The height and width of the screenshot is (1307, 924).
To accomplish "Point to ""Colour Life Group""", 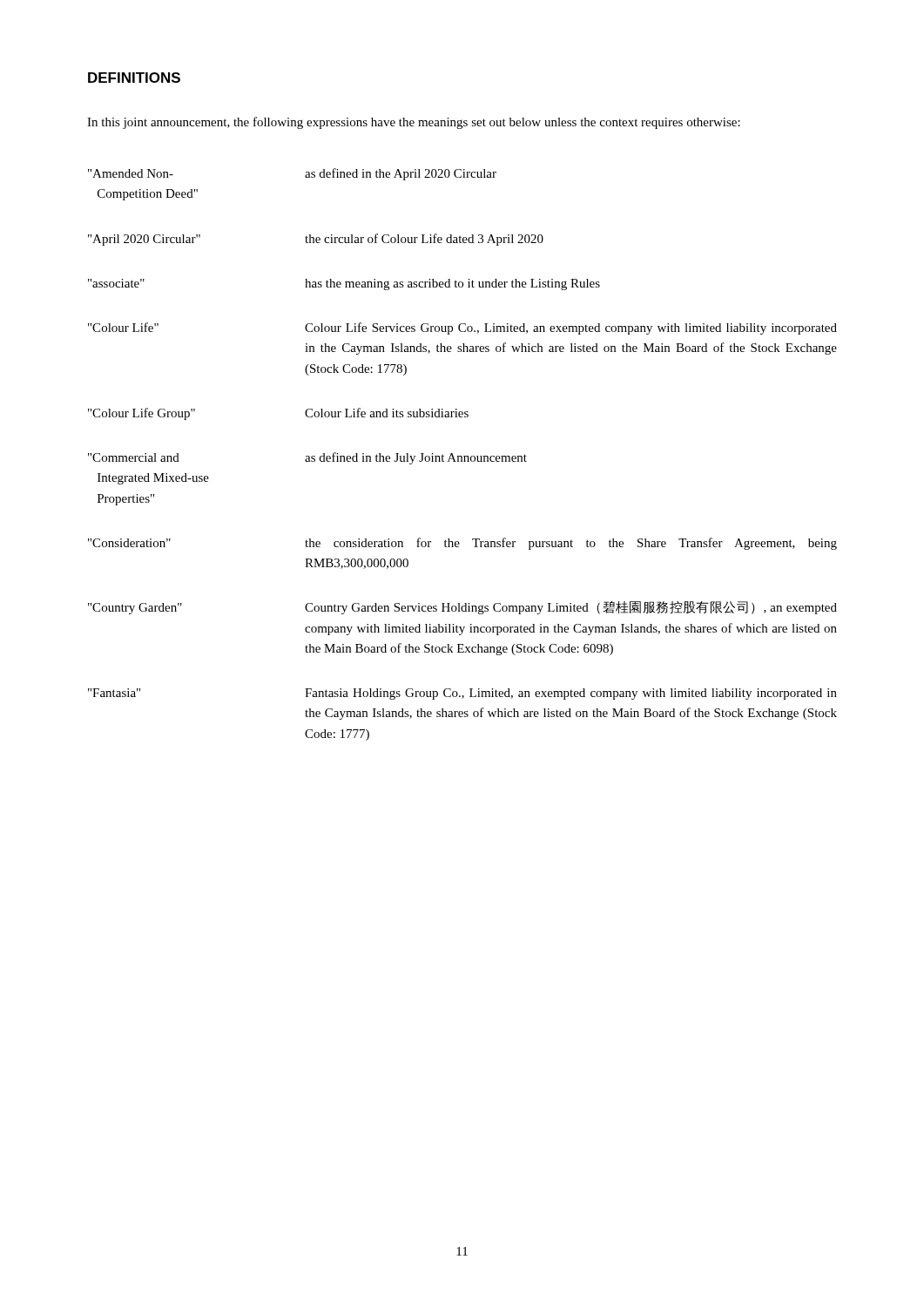I will (141, 413).
